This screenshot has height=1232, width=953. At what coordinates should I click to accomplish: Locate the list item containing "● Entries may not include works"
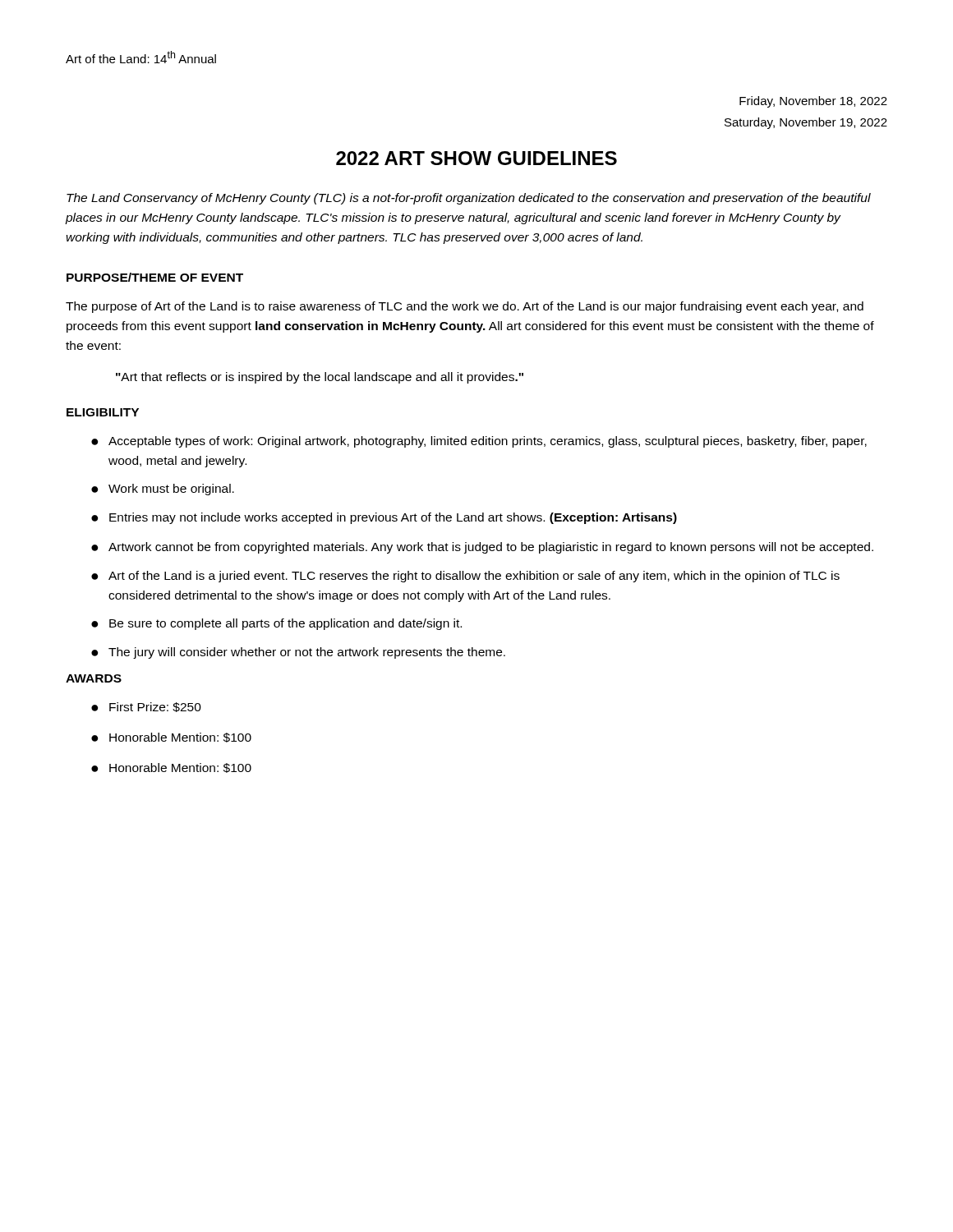pyautogui.click(x=489, y=518)
